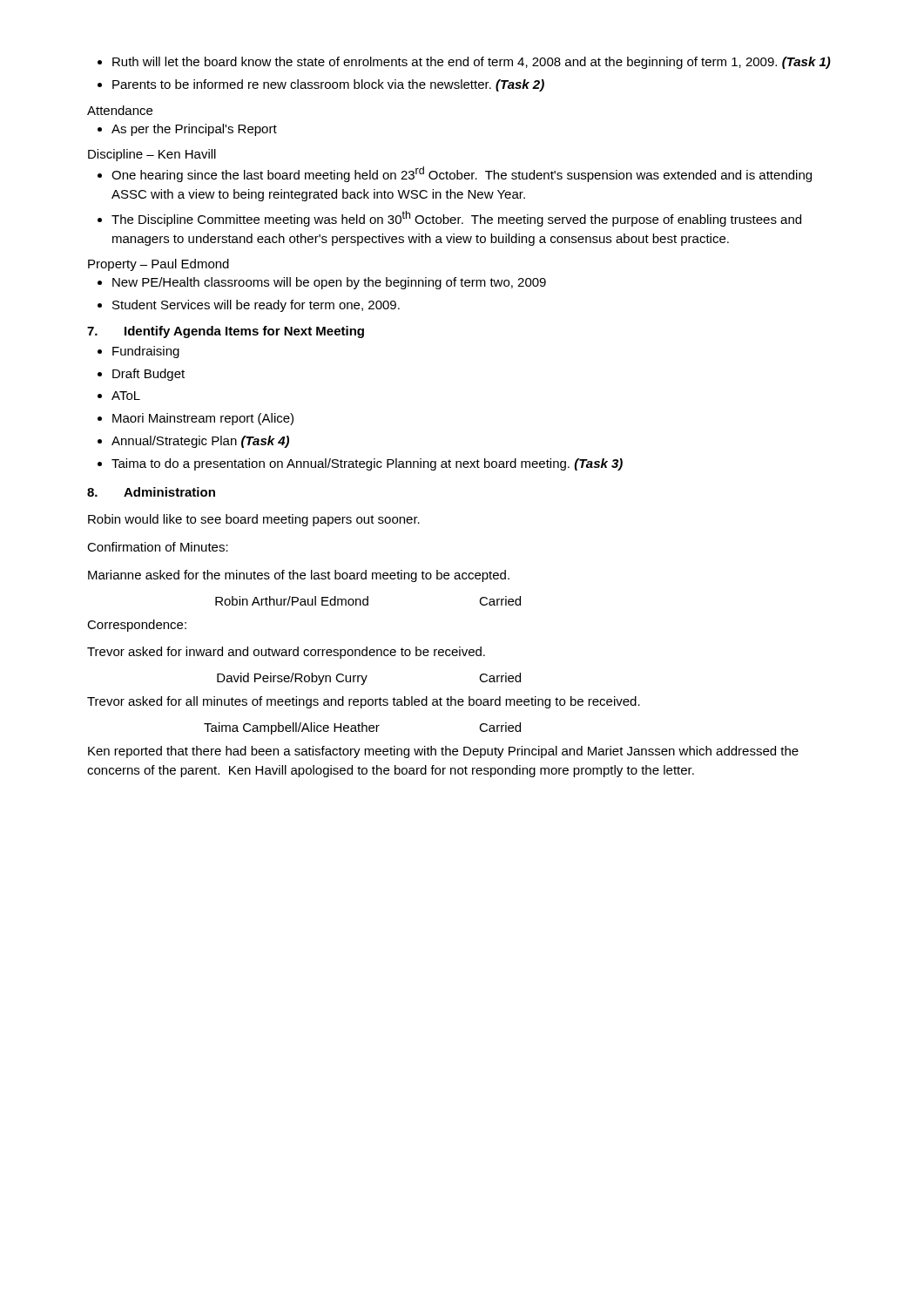The image size is (924, 1307).
Task: Click on the text block with the text "Discipline – Ken"
Action: click(152, 154)
